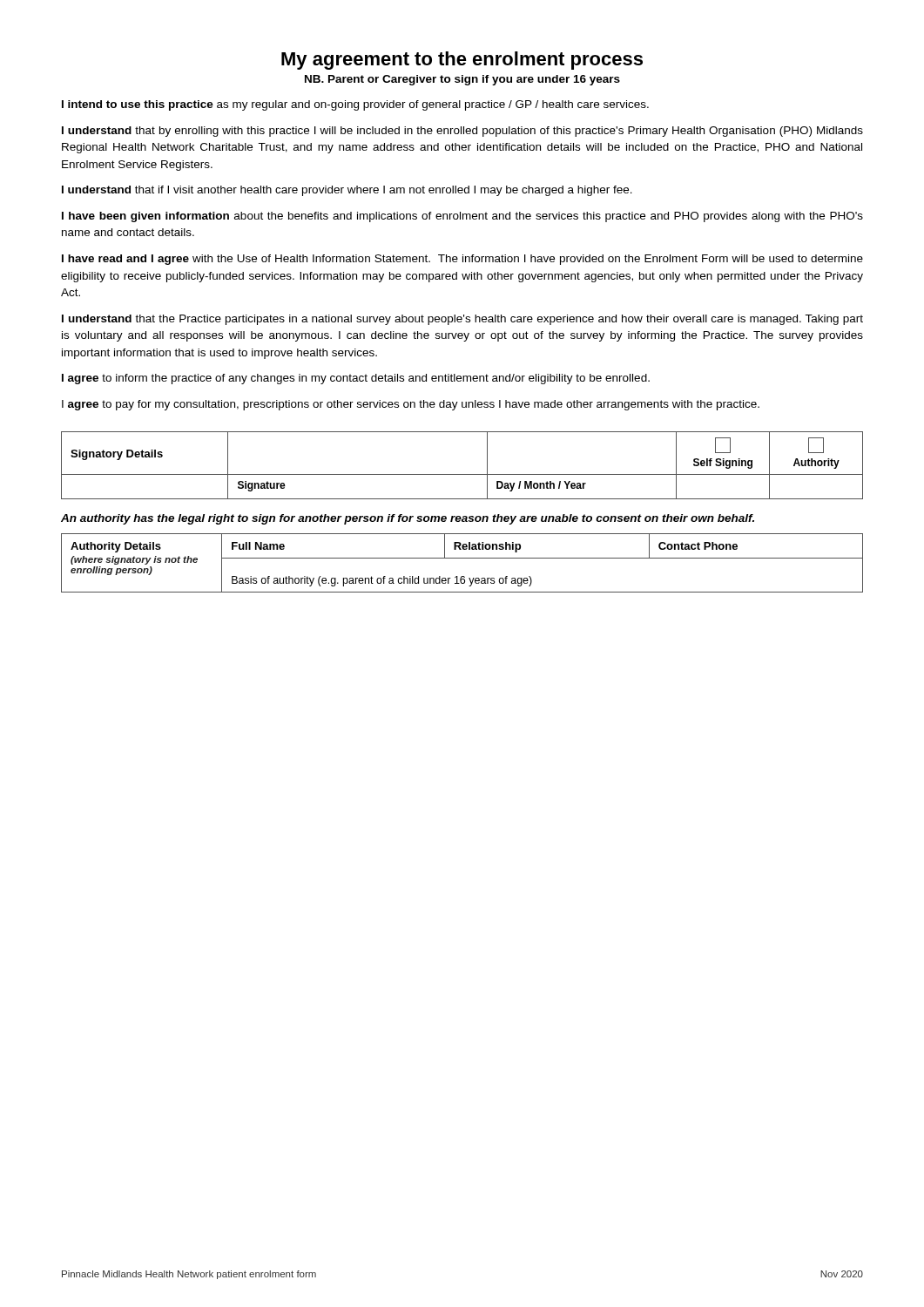This screenshot has width=924, height=1307.
Task: Locate the block of text that opens with "I intend to"
Action: click(355, 104)
